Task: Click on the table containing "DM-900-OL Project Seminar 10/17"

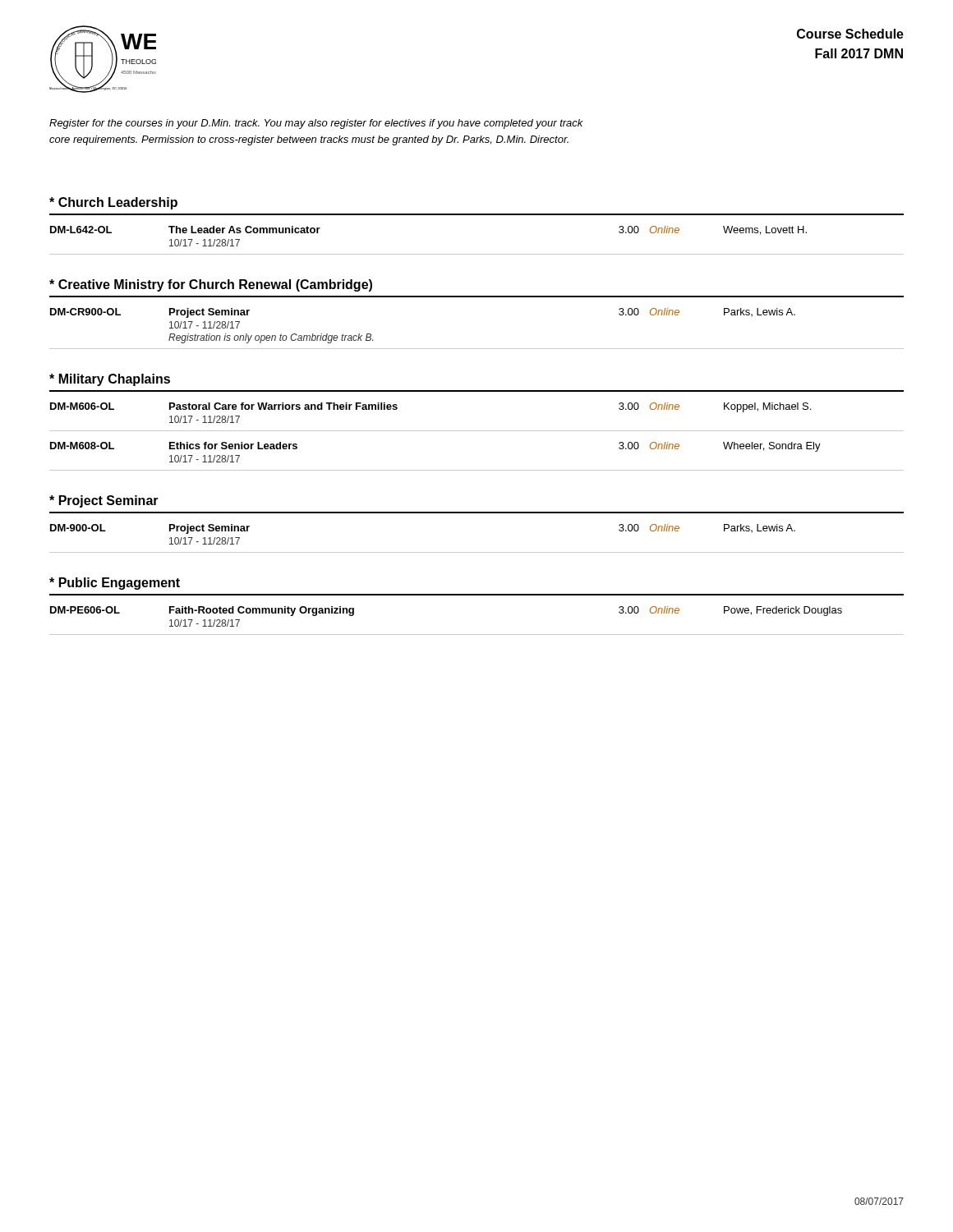Action: pyautogui.click(x=476, y=533)
